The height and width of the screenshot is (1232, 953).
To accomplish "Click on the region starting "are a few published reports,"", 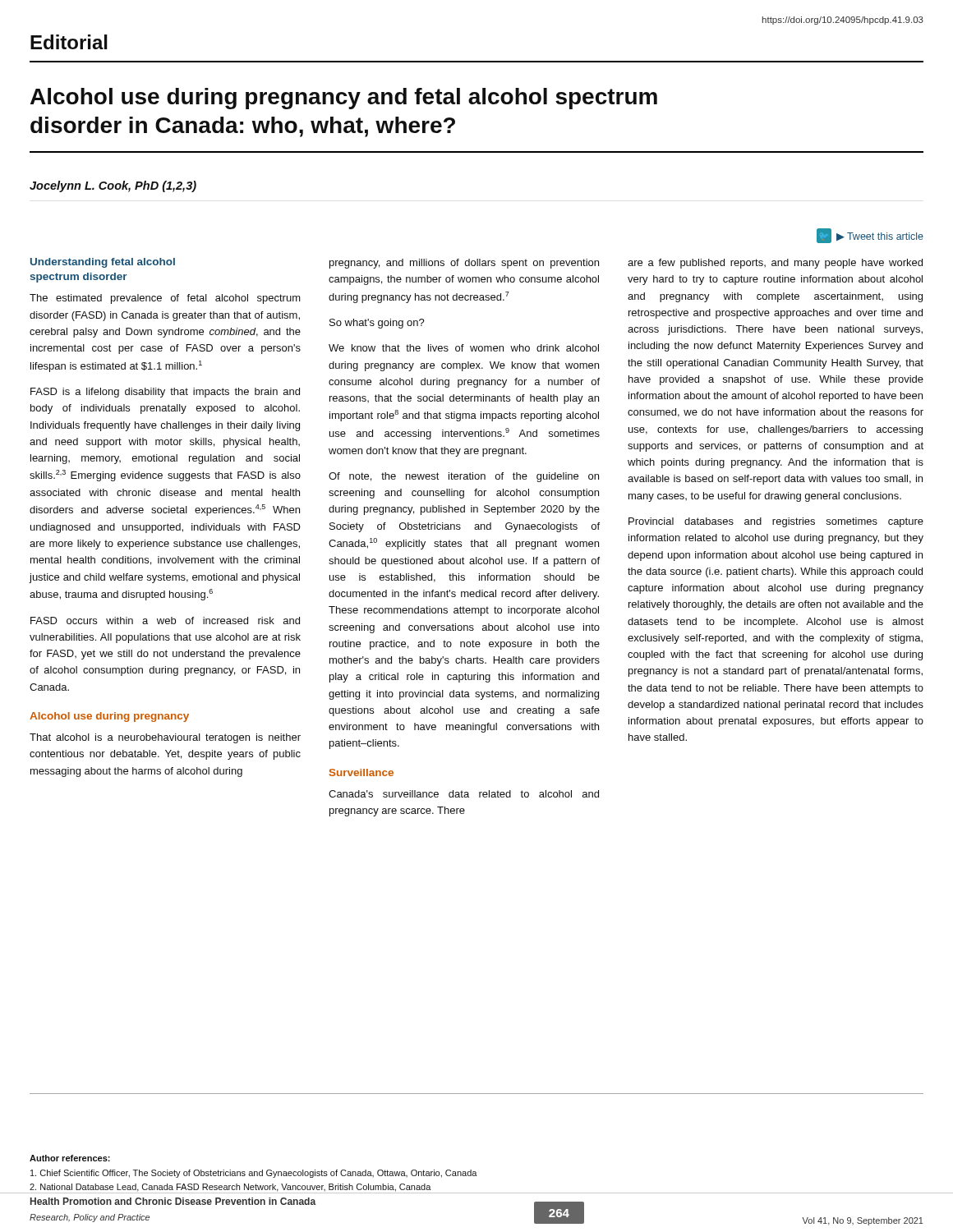I will [776, 379].
